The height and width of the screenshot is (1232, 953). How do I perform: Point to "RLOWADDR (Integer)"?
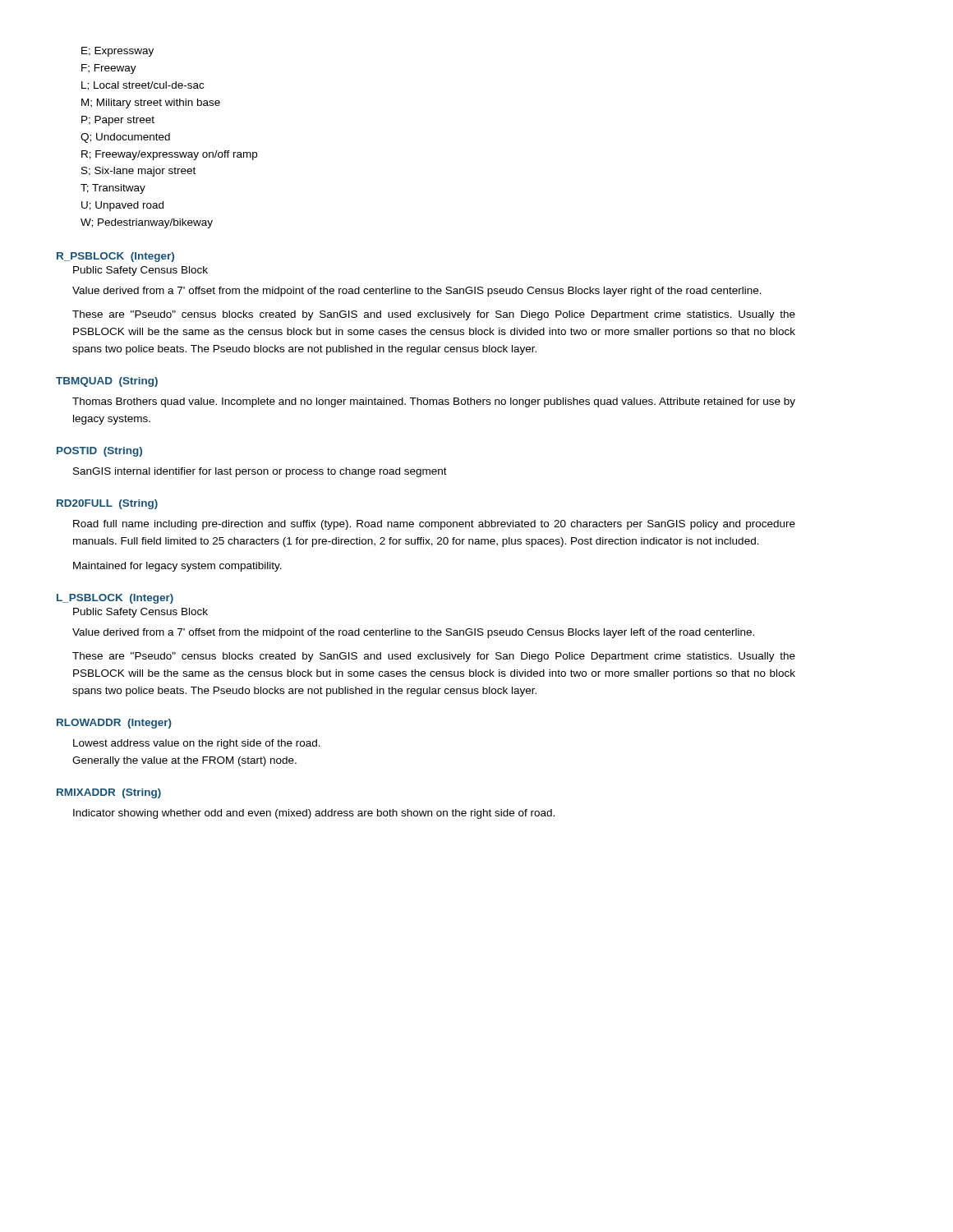click(x=114, y=722)
